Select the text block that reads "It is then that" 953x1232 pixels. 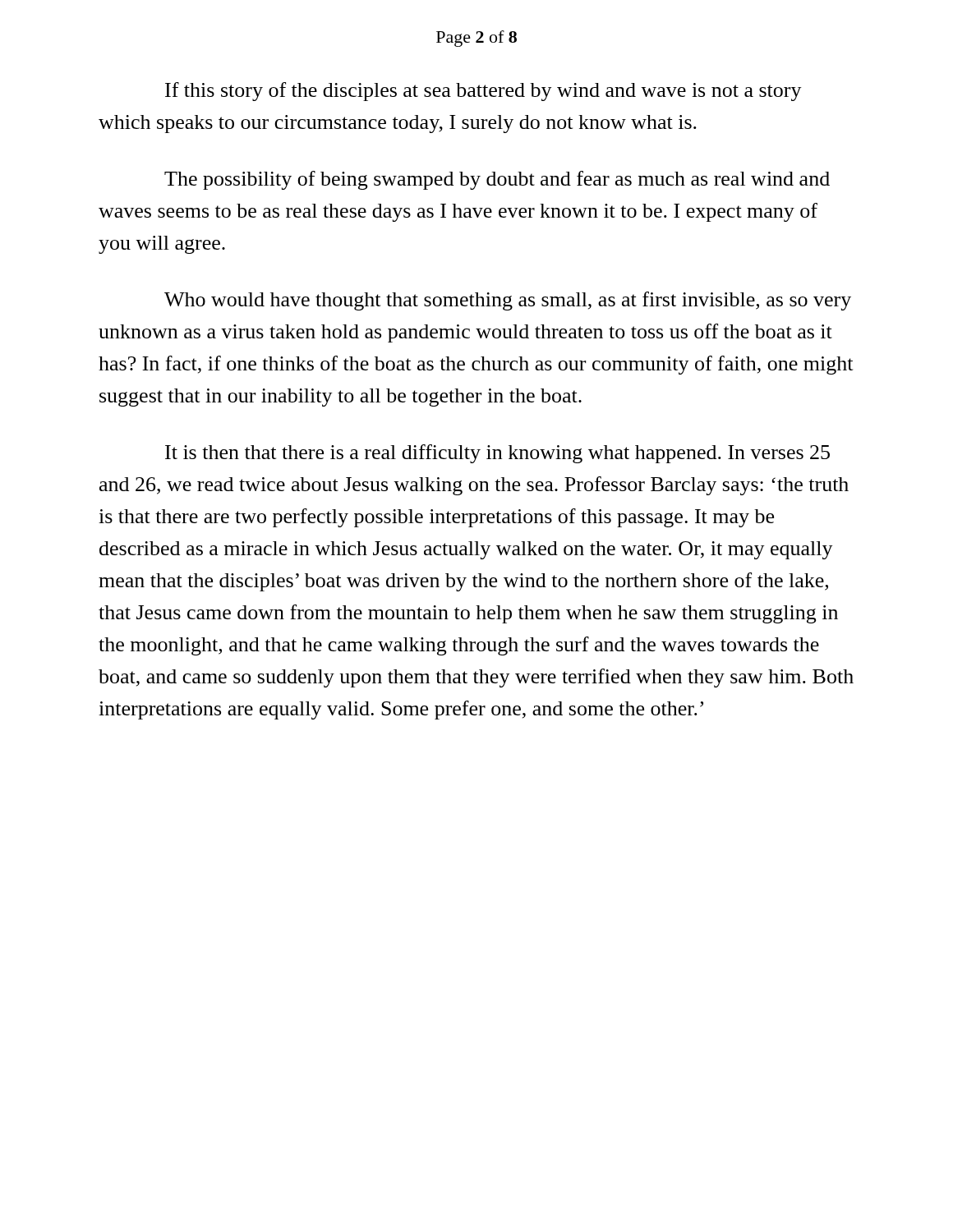pyautogui.click(x=476, y=580)
